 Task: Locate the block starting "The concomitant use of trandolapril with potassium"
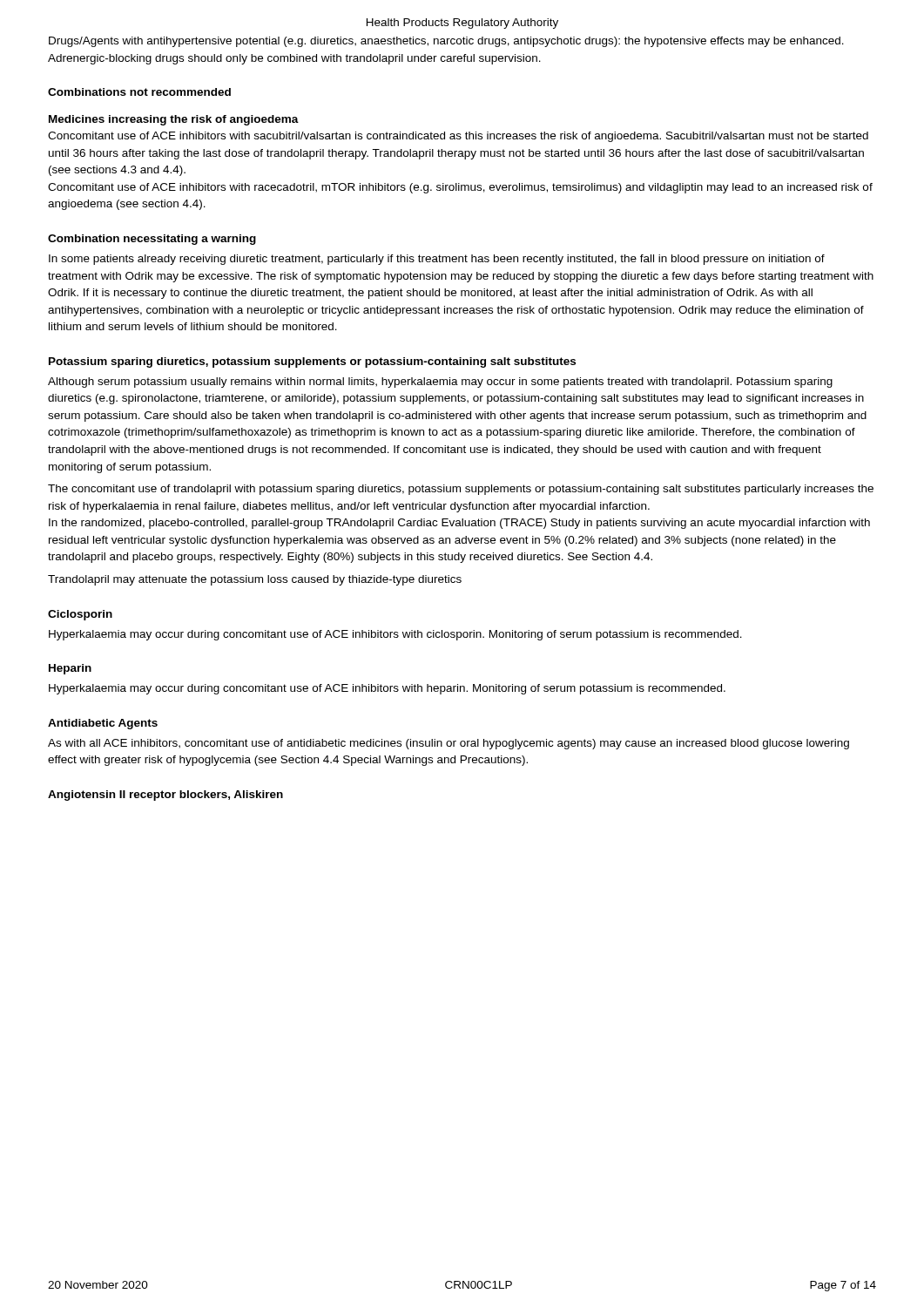tap(461, 523)
